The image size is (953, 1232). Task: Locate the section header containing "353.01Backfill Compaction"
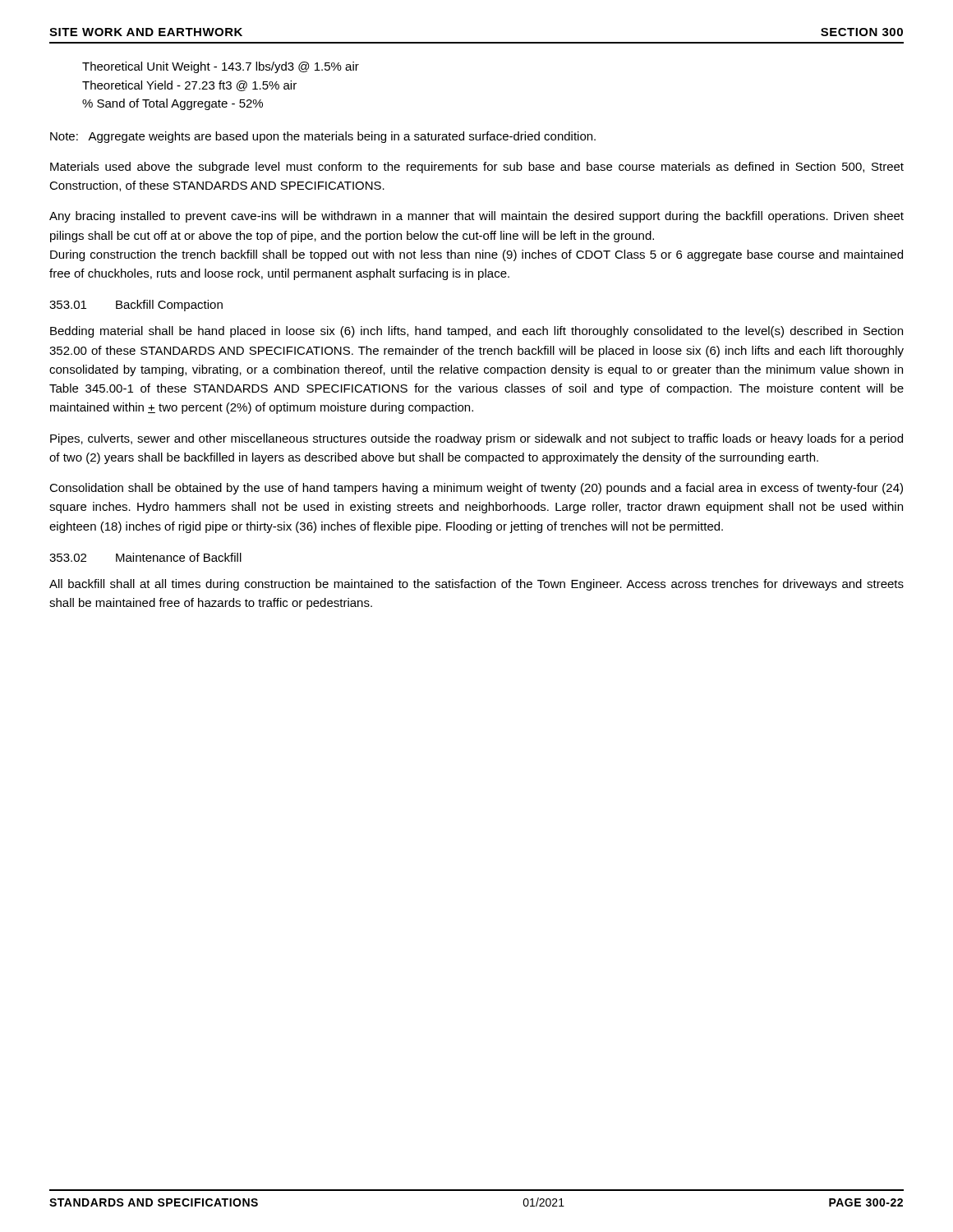(136, 304)
